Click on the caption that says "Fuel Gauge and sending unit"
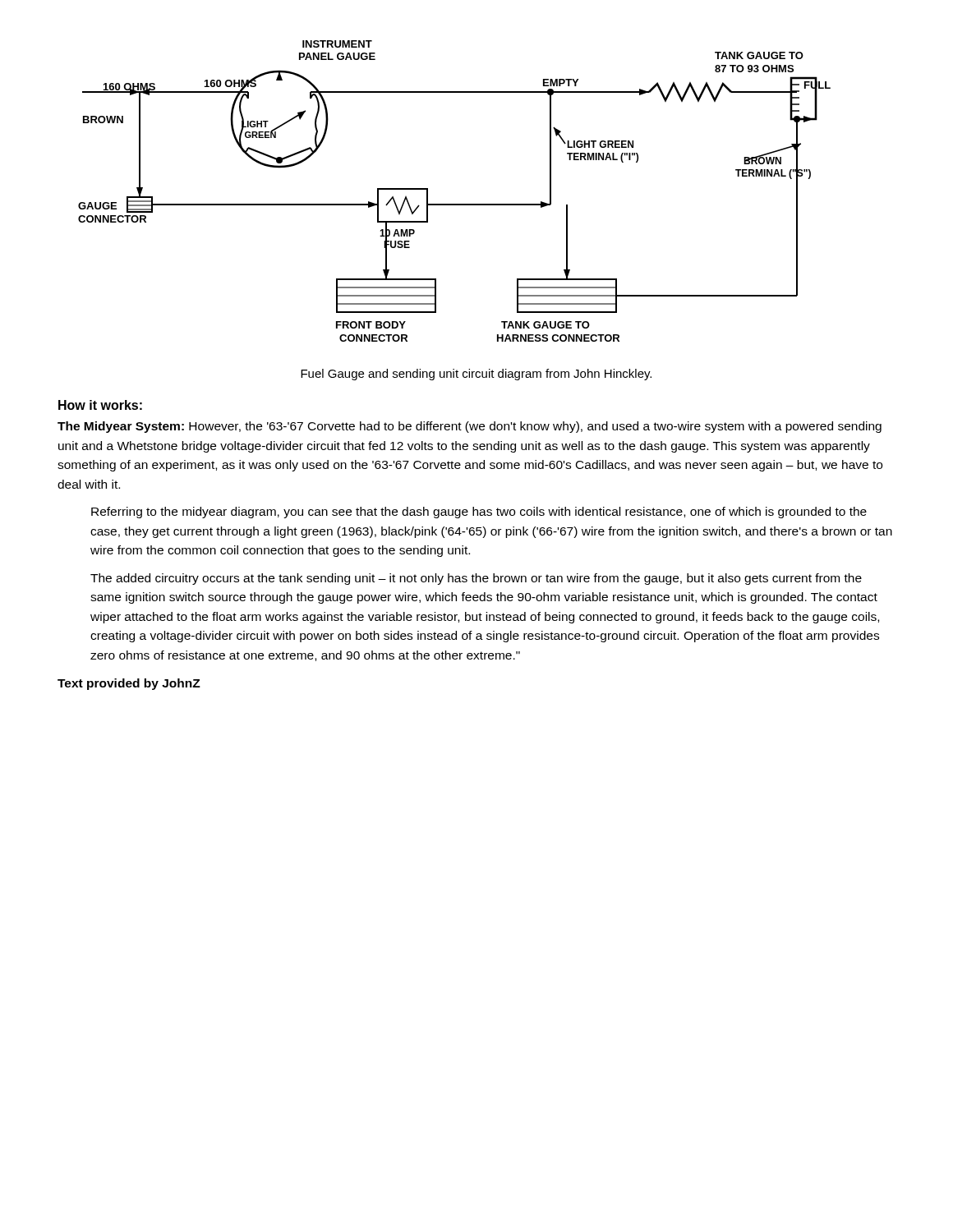Screen dimensions: 1232x953 (x=476, y=373)
